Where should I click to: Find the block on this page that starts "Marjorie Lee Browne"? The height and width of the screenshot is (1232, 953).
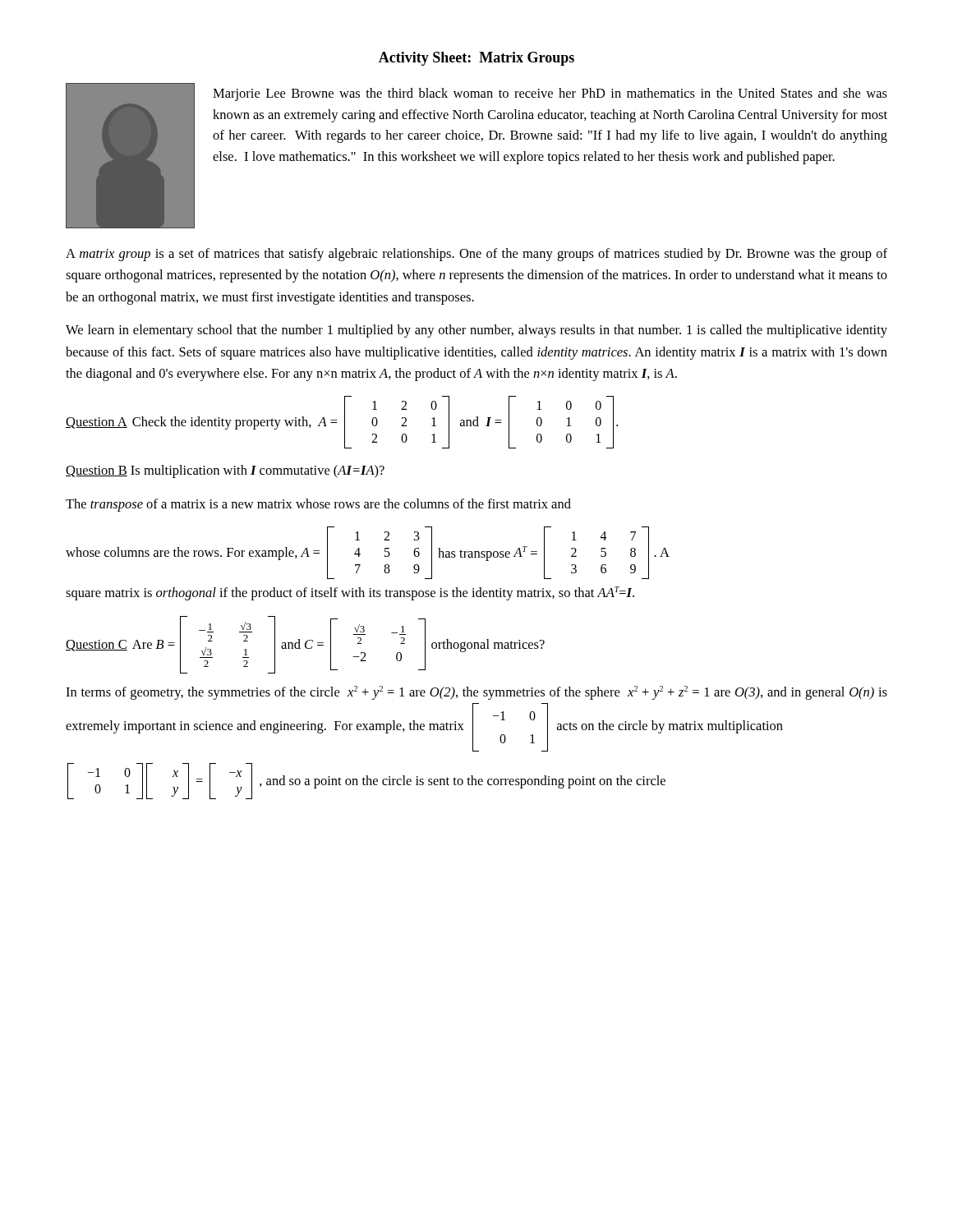550,125
